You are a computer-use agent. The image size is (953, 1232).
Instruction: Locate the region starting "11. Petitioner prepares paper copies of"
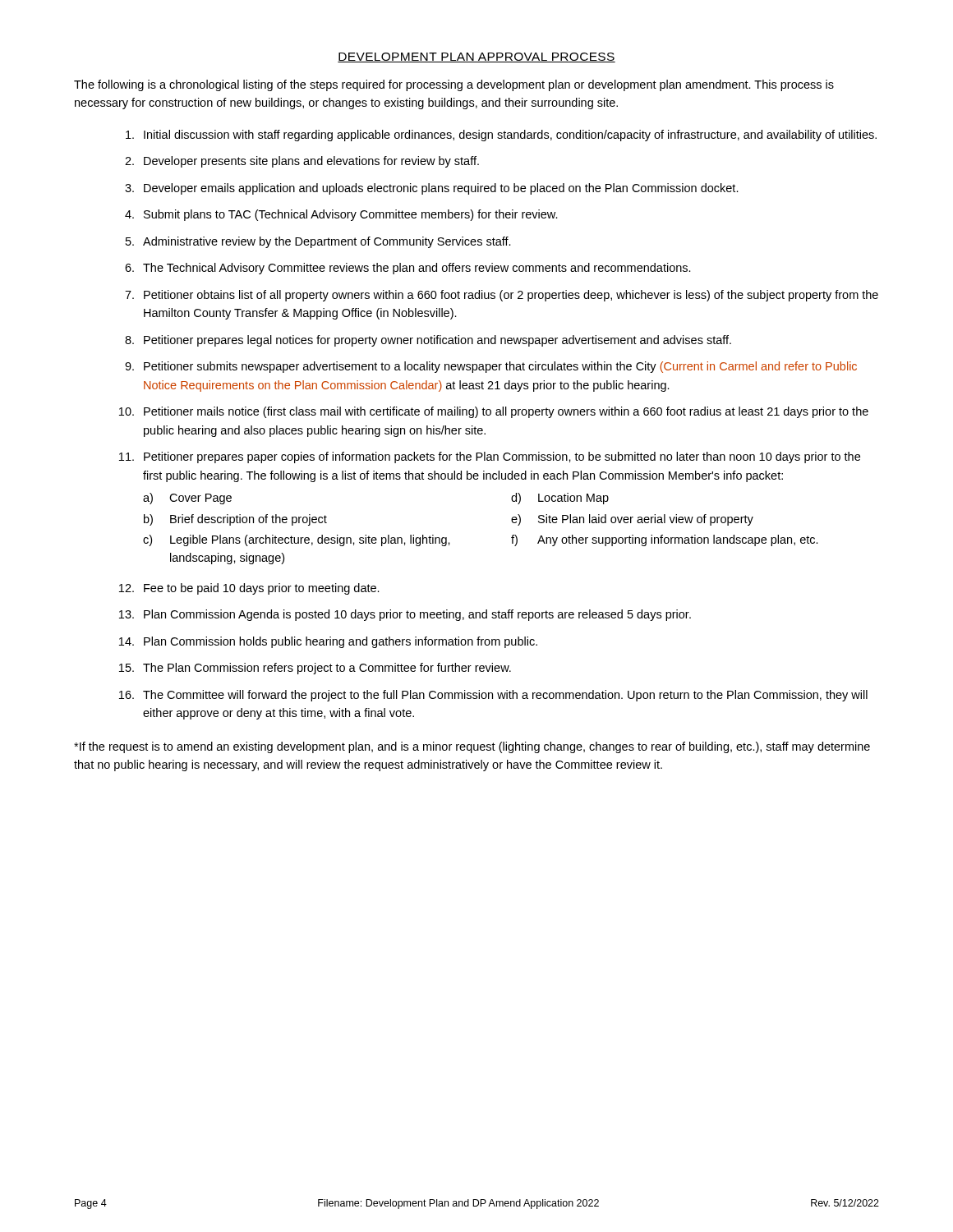pos(490,457)
